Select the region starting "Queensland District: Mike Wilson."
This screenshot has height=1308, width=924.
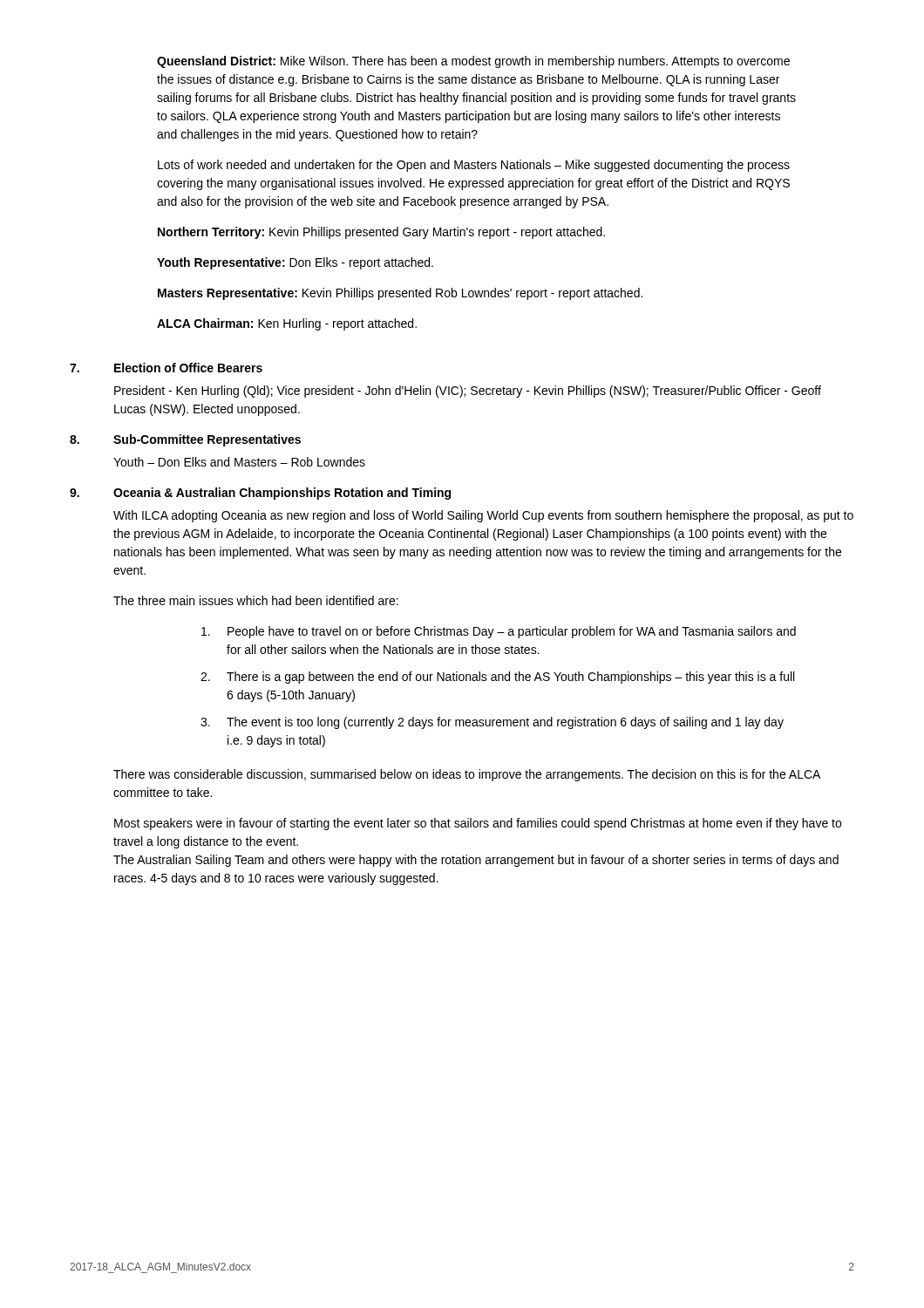click(x=476, y=98)
